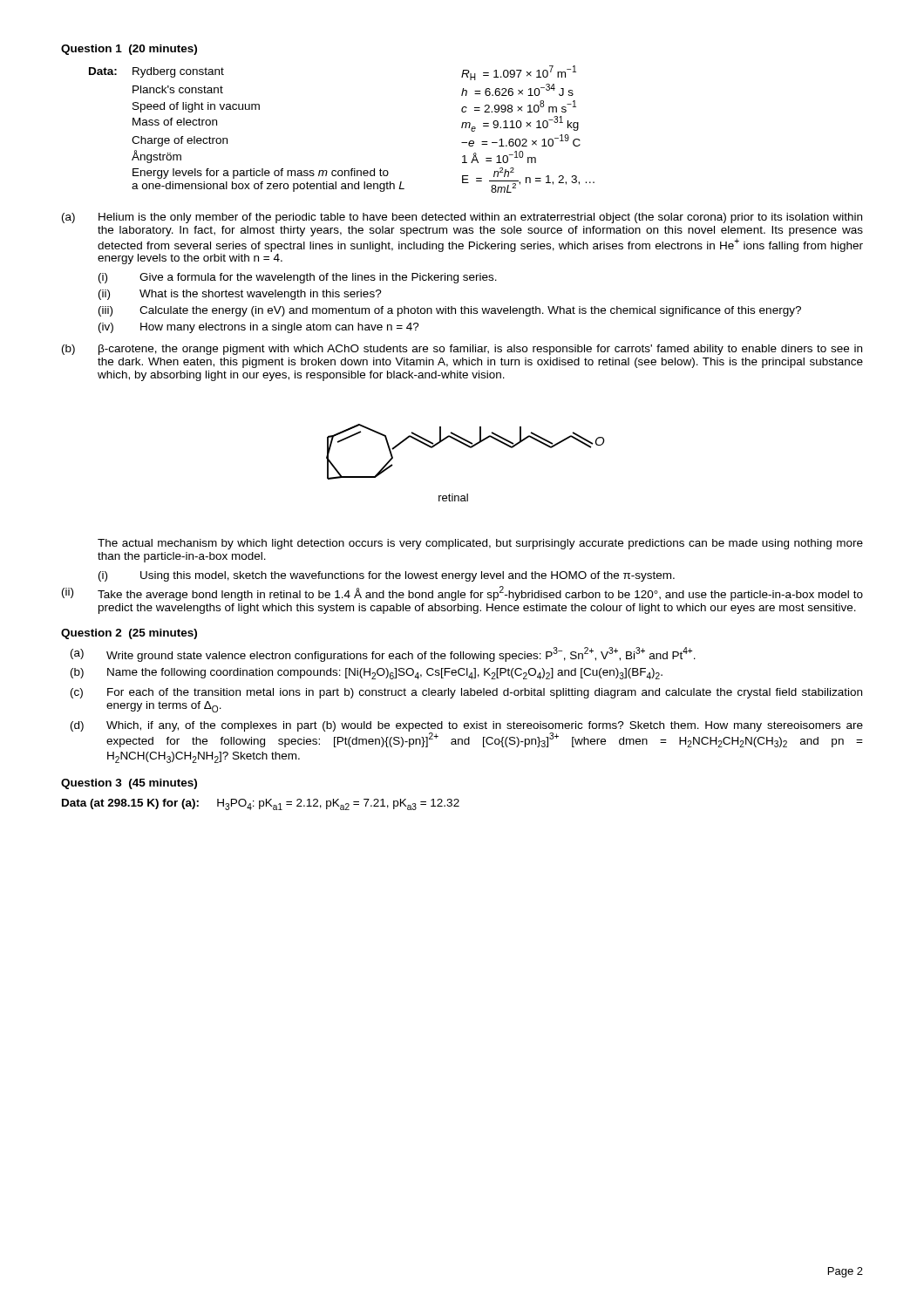Point to the block beginning "(a) Helium is the only member of the"
The image size is (924, 1308).
coord(462,237)
